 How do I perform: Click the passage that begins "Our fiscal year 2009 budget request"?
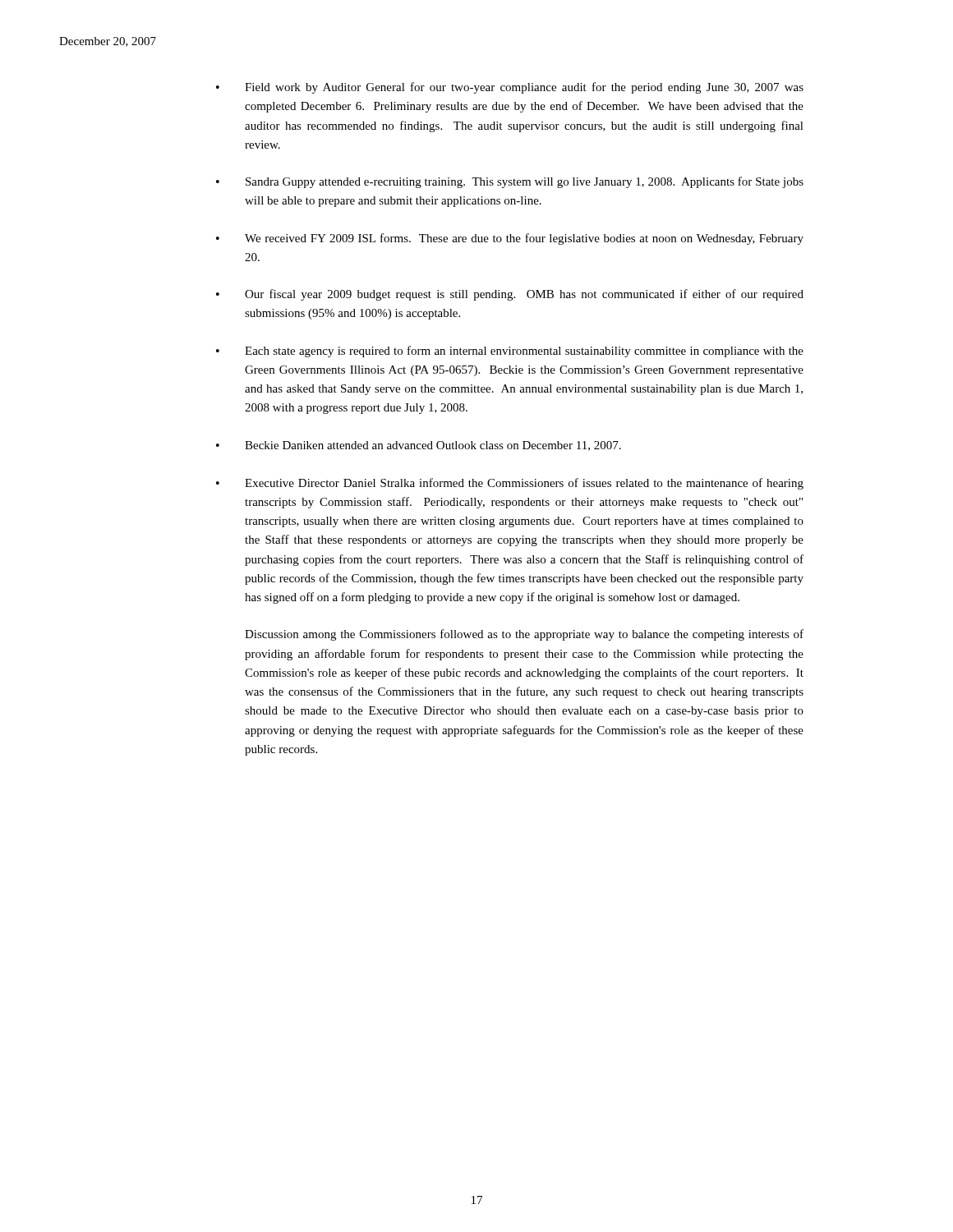coord(524,304)
